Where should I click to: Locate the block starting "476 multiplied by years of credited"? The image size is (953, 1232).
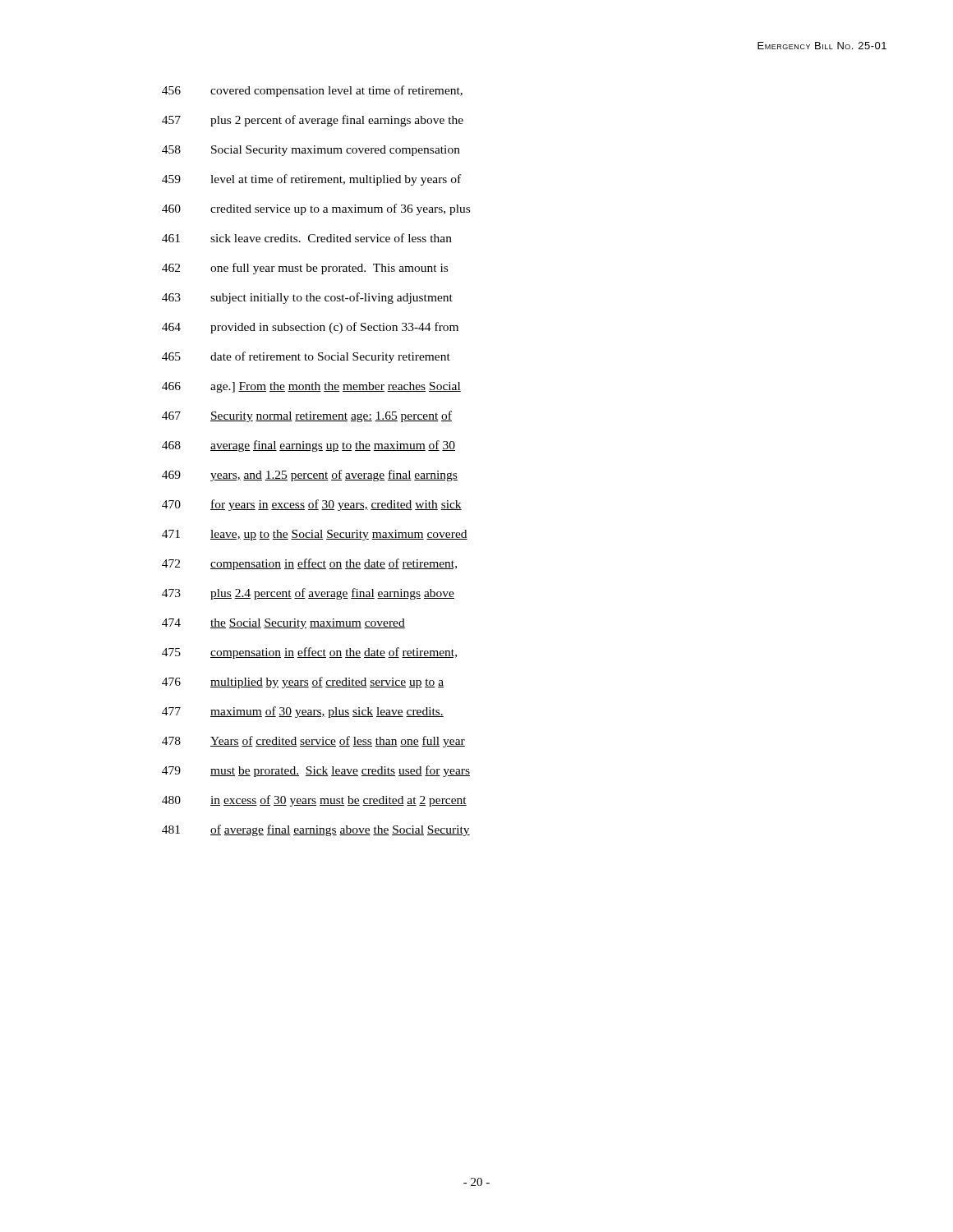coord(303,683)
